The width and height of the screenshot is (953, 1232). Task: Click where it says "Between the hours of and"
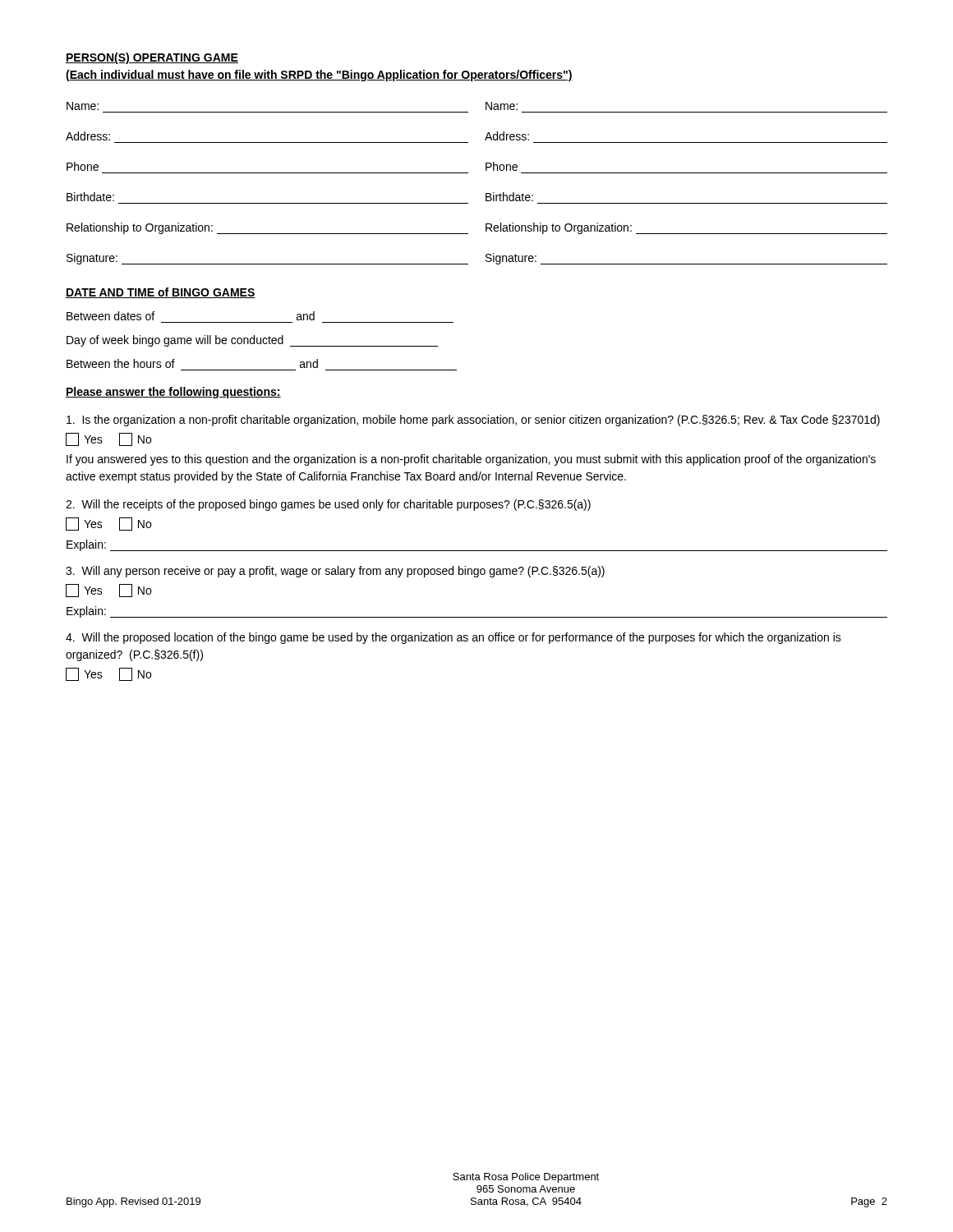[120, 363]
